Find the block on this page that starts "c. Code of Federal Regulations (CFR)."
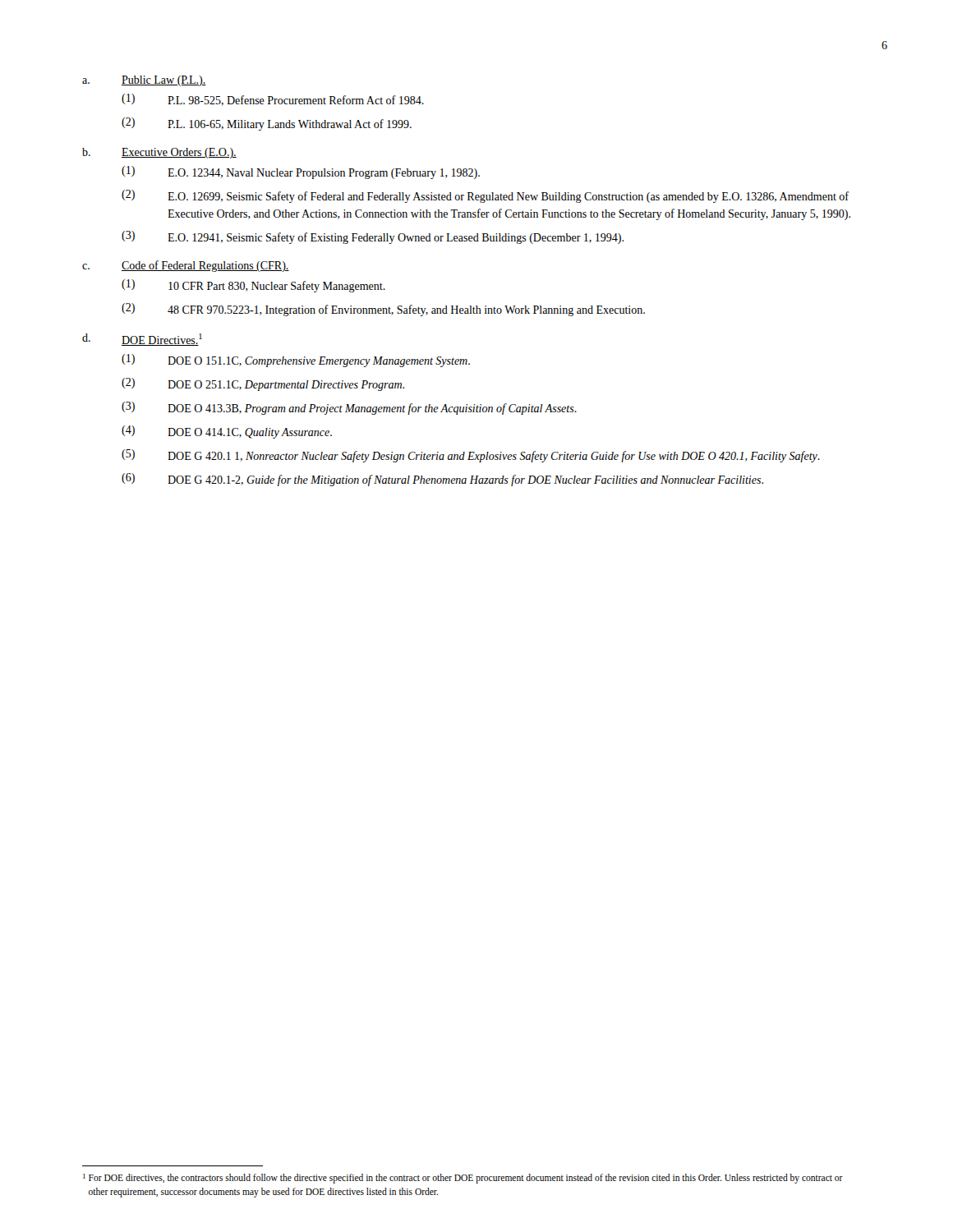 186,266
